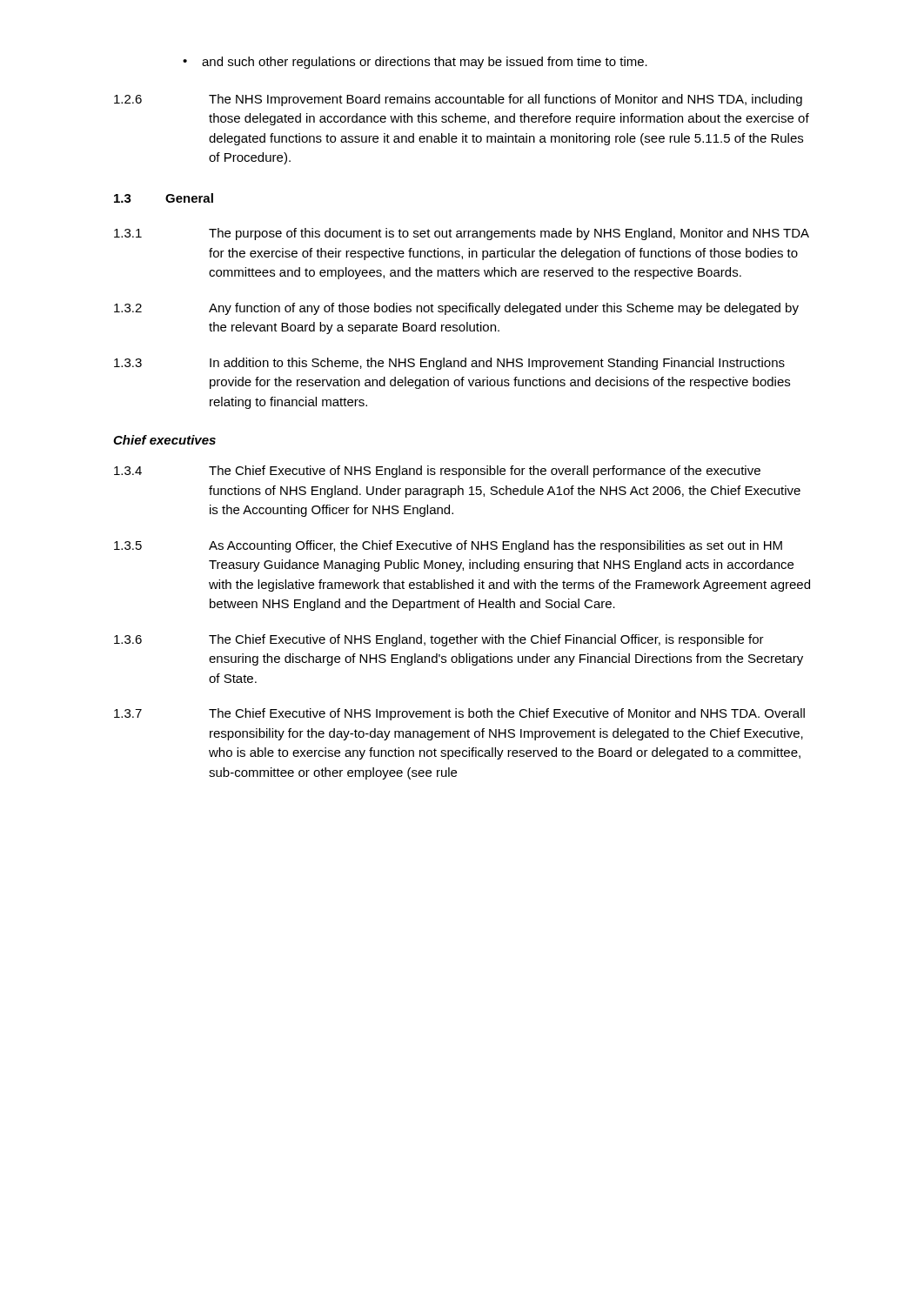924x1305 pixels.
Task: Point to the text starting "• and such other regulations"
Action: [x=497, y=62]
